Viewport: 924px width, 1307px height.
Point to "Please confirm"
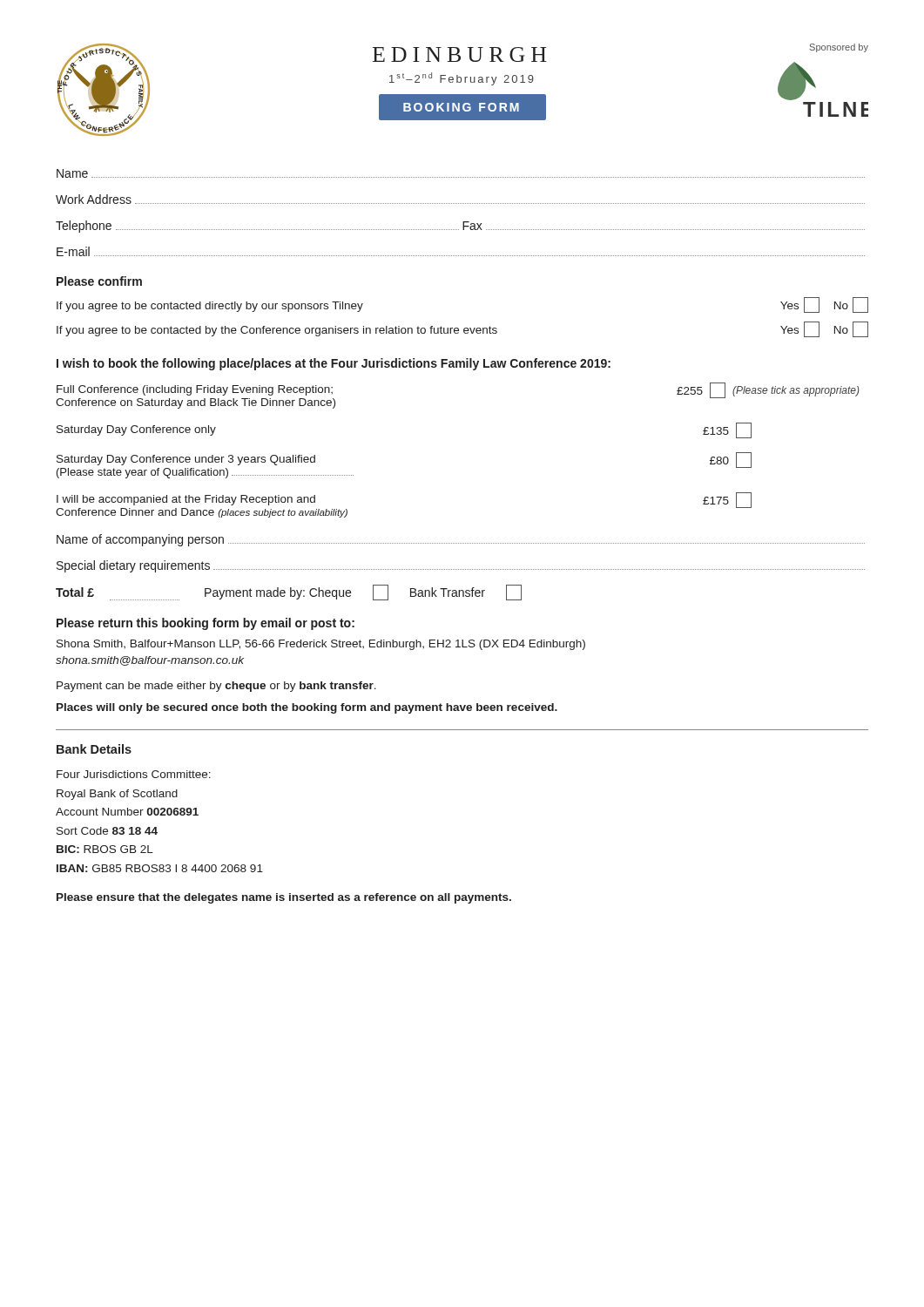99,281
